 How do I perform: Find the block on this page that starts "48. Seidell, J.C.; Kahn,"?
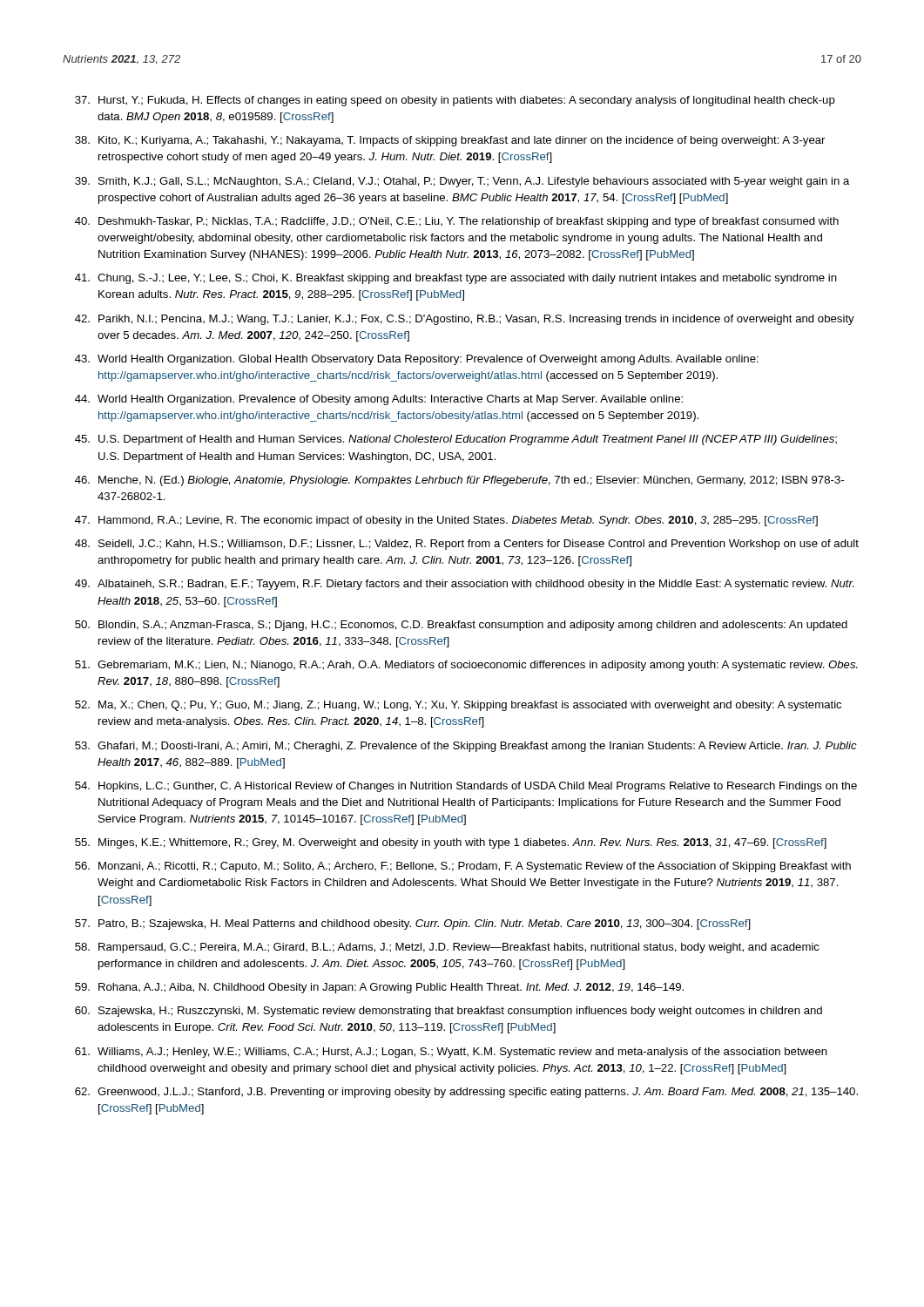pos(462,552)
